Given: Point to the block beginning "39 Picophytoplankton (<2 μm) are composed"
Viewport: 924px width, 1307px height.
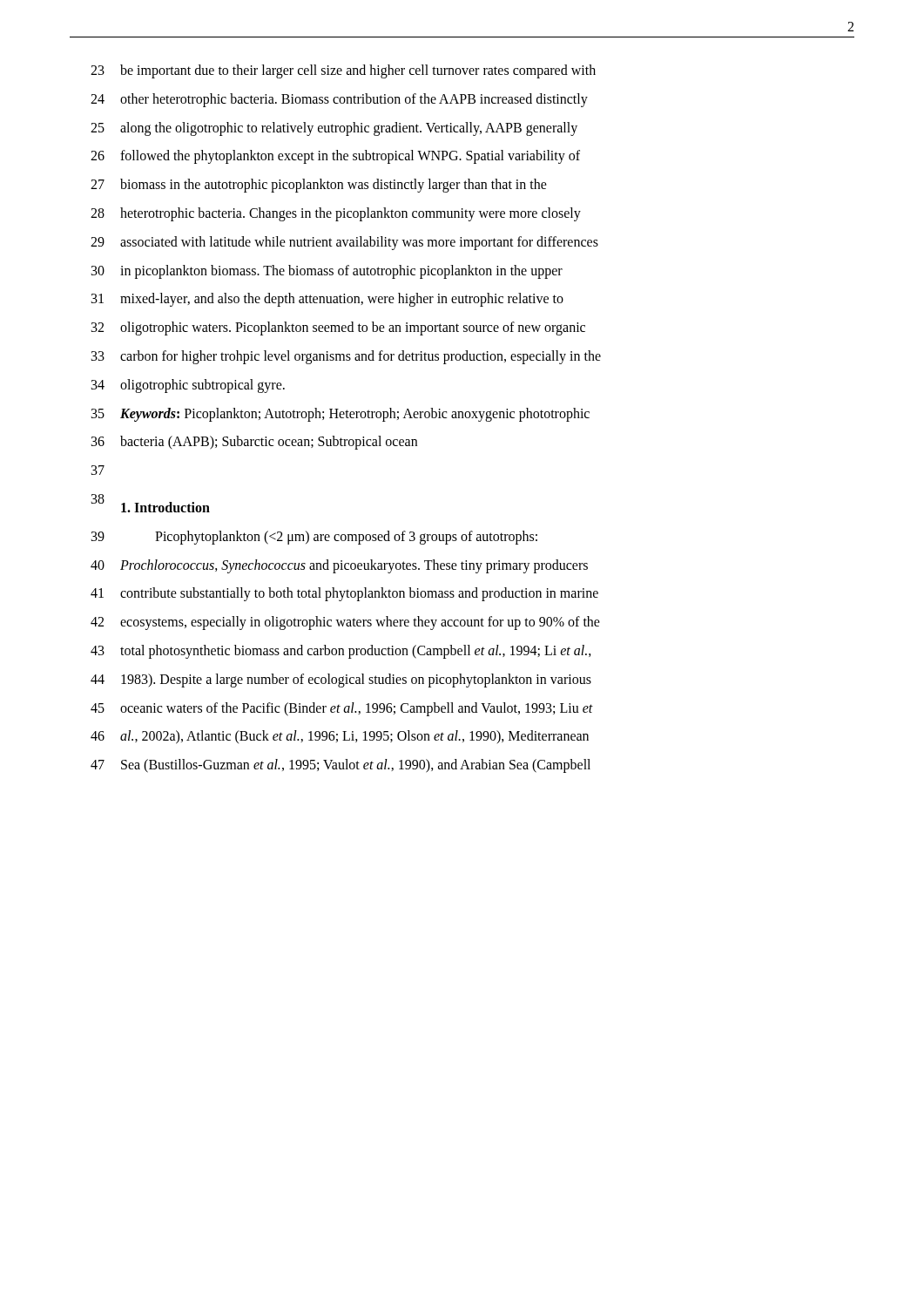Looking at the screenshot, I should click(x=462, y=651).
